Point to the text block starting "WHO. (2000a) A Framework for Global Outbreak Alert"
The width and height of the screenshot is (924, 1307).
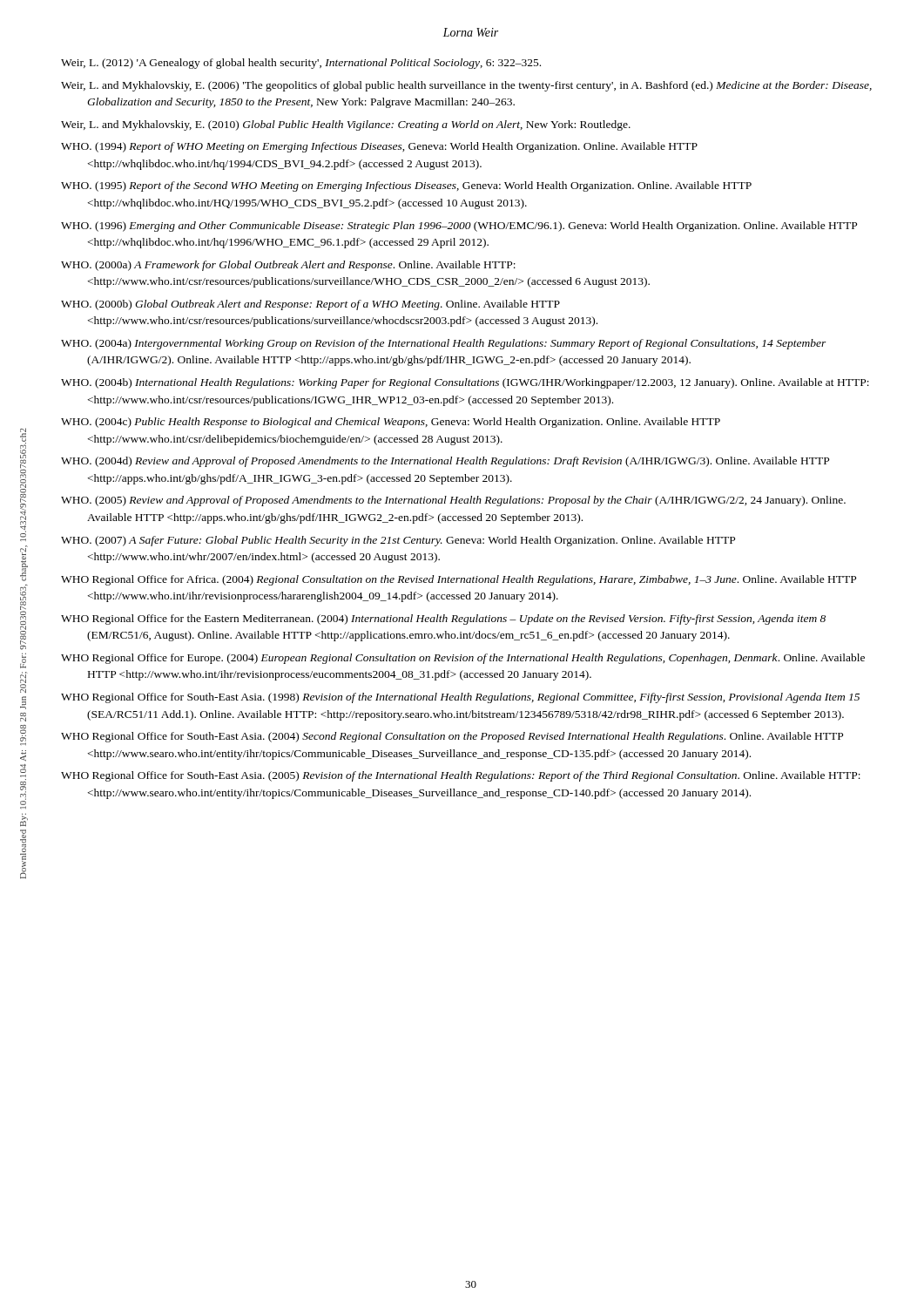[x=356, y=273]
